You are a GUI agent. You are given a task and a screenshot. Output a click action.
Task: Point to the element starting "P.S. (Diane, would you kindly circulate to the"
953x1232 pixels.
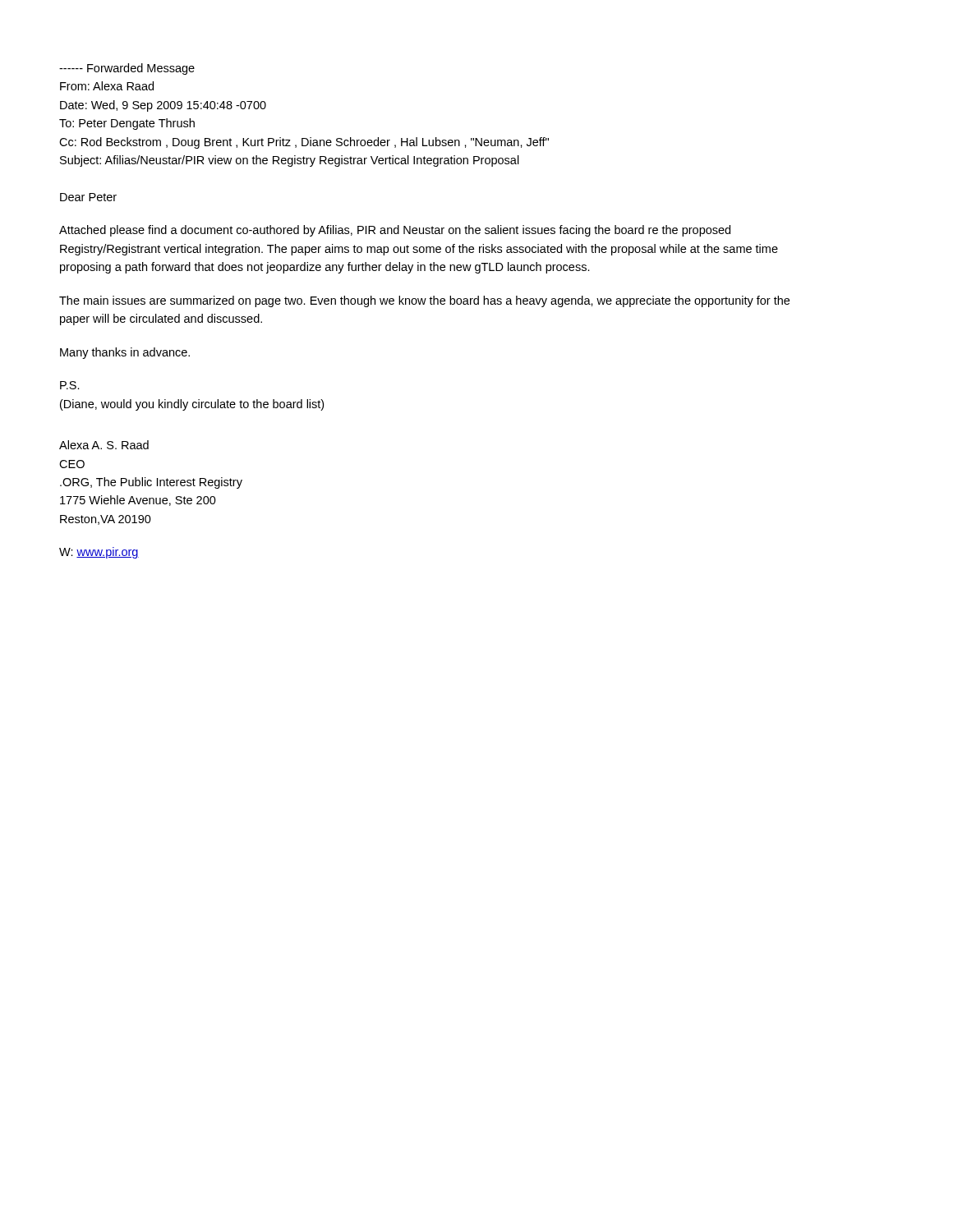coord(192,394)
